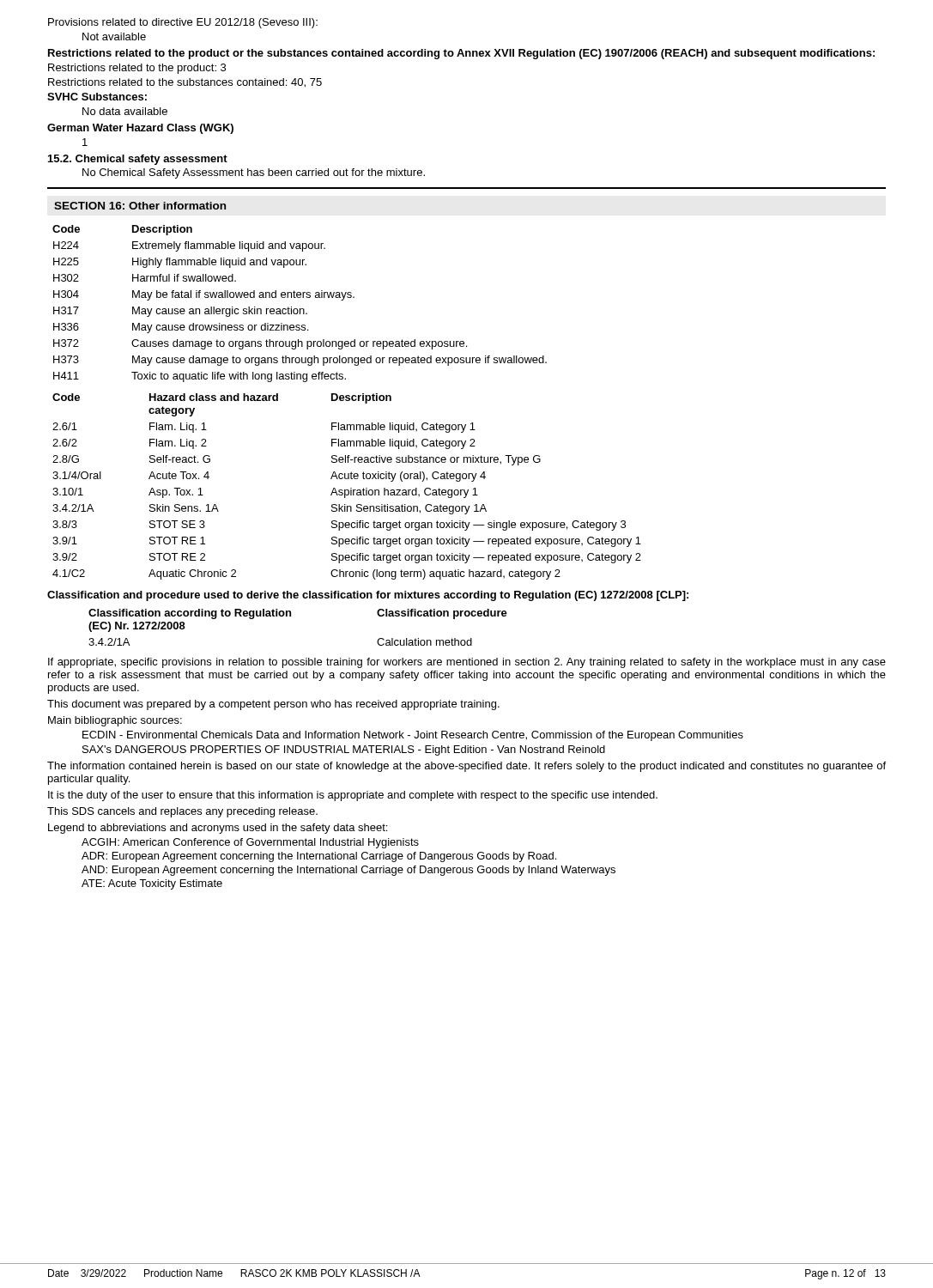This screenshot has height=1288, width=933.
Task: Click on the element starting "German Water Hazard"
Action: click(141, 128)
